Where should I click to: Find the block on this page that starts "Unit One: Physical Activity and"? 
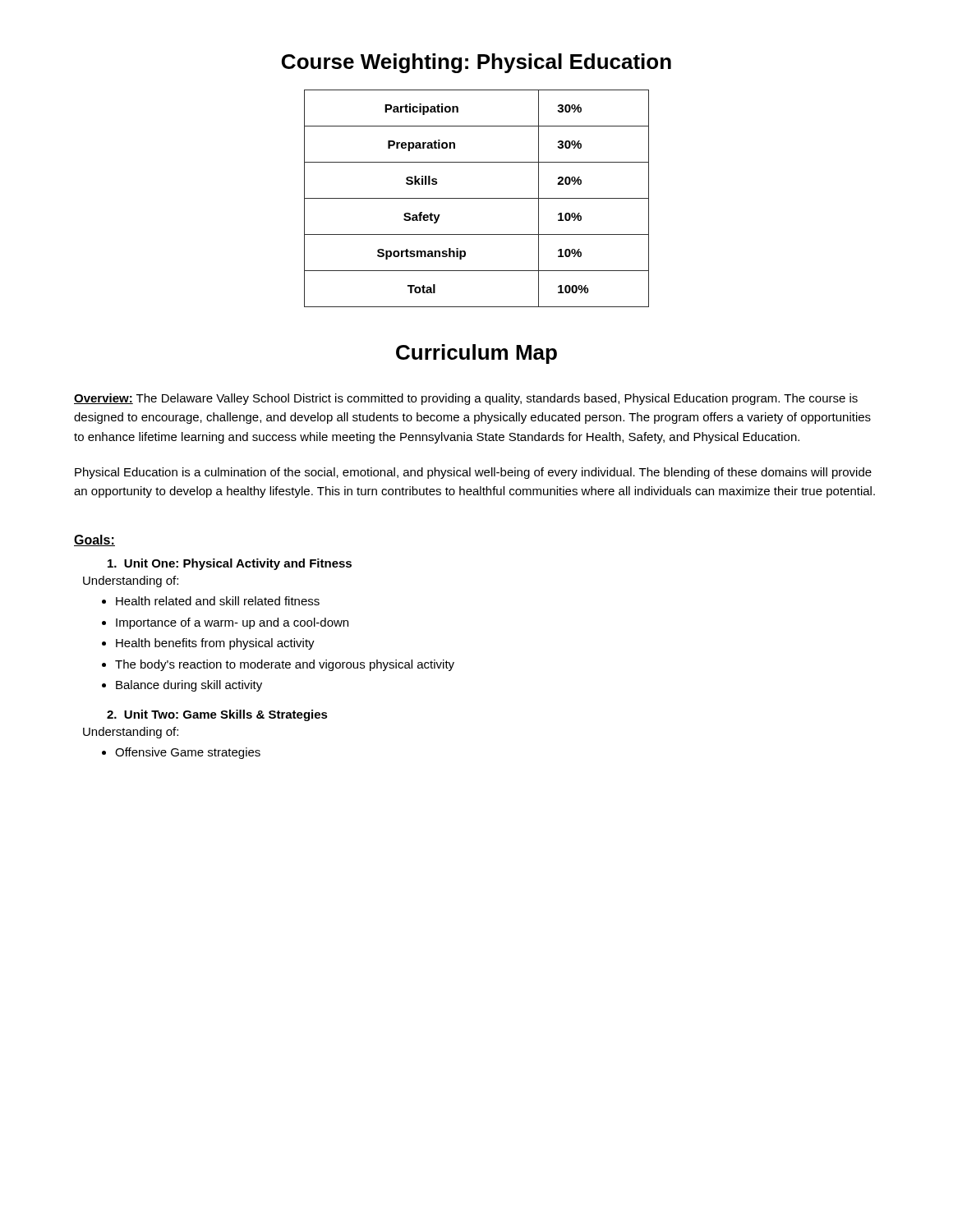(x=230, y=563)
